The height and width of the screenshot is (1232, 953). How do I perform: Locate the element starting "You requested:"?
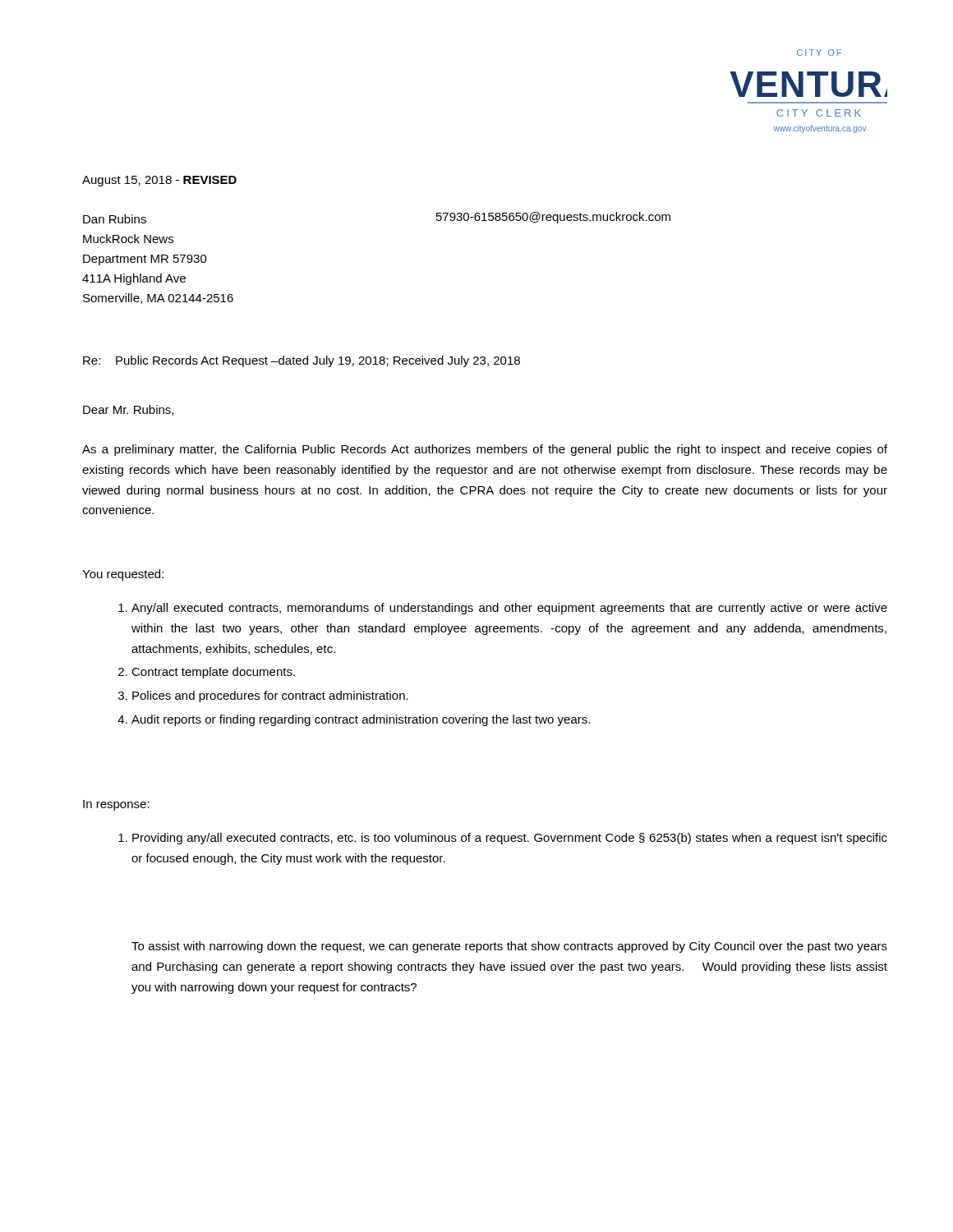123,574
